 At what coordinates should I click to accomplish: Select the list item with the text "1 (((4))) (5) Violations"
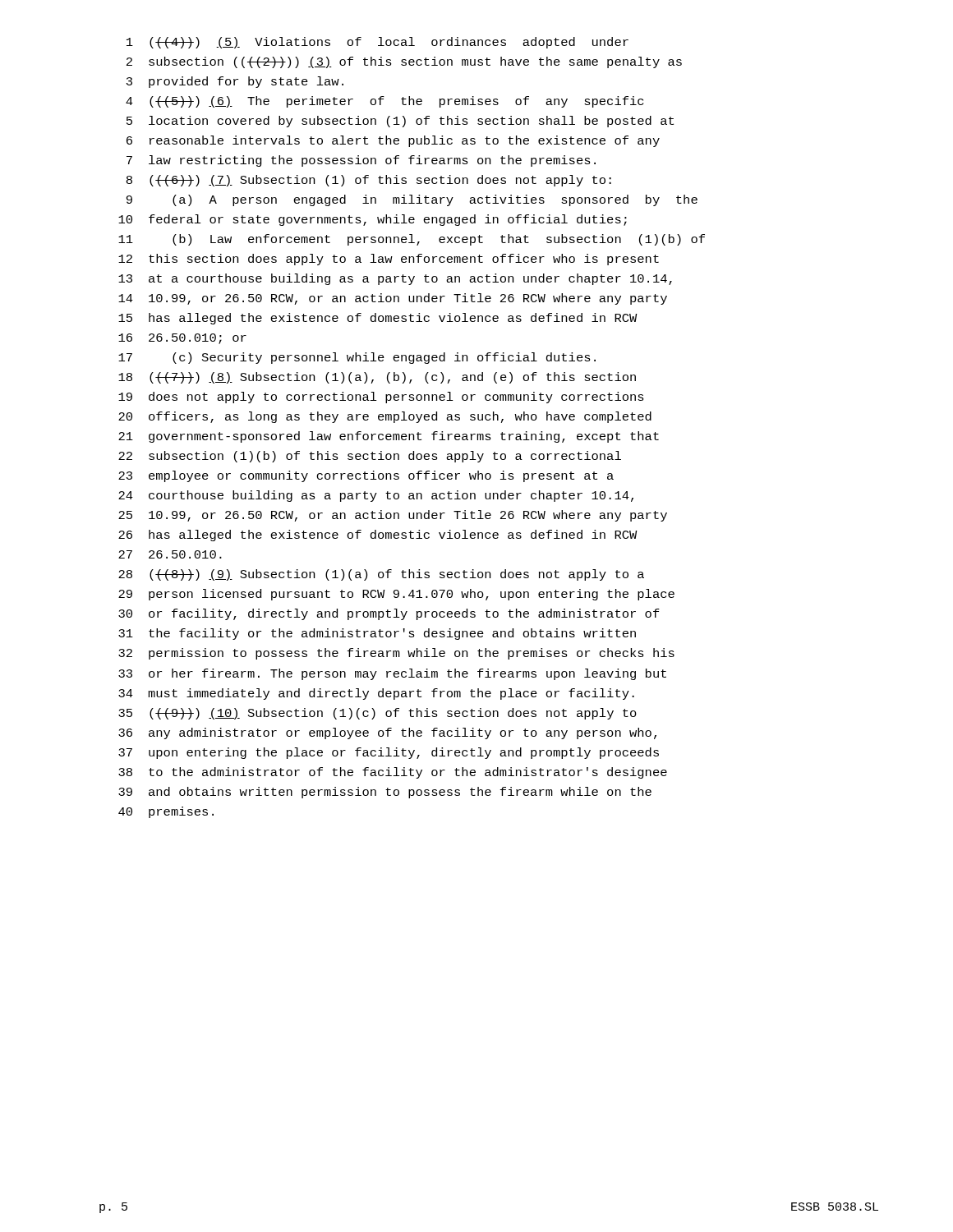(x=489, y=43)
